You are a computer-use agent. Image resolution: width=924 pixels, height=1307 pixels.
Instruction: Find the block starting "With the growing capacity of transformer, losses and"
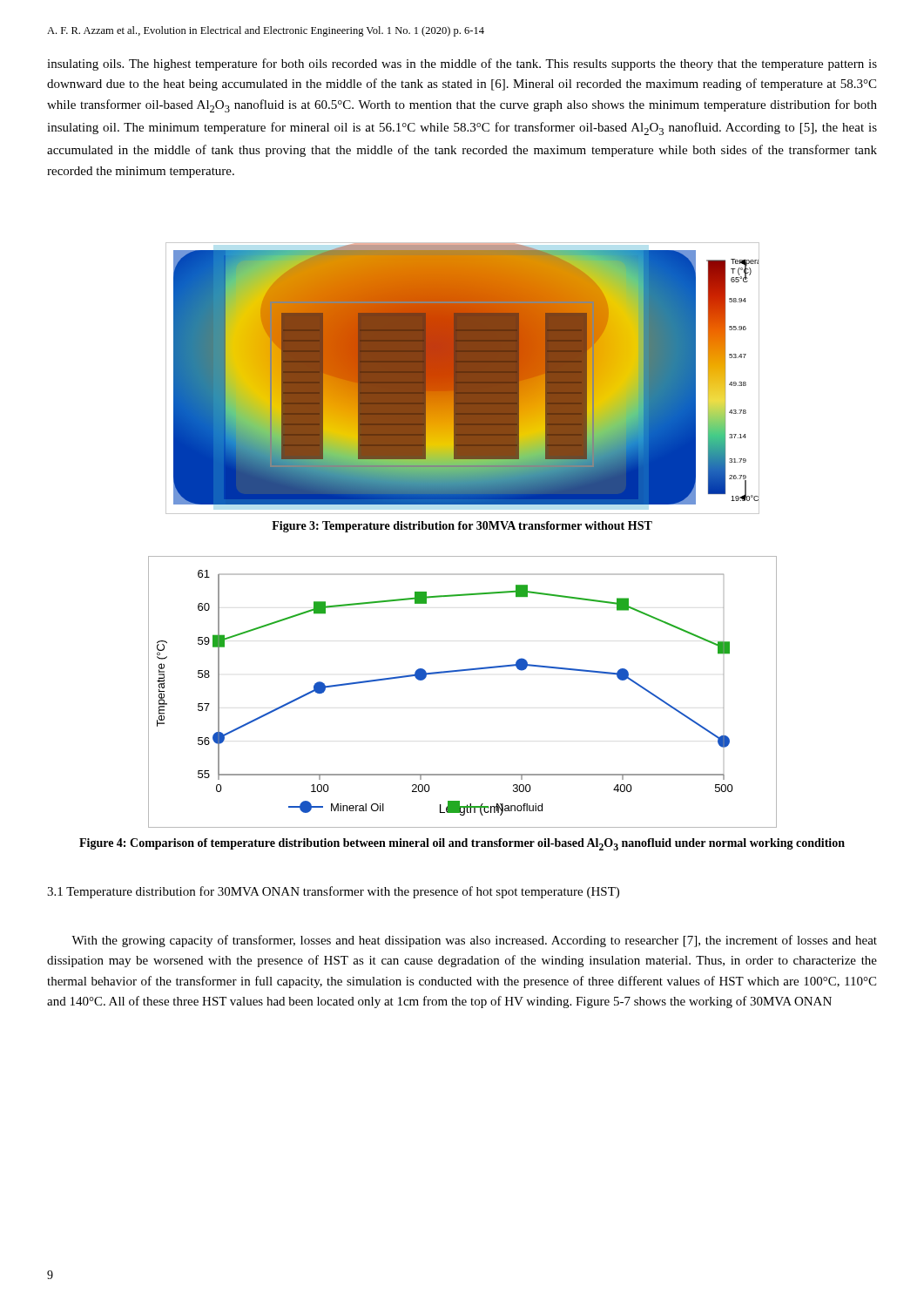[462, 971]
